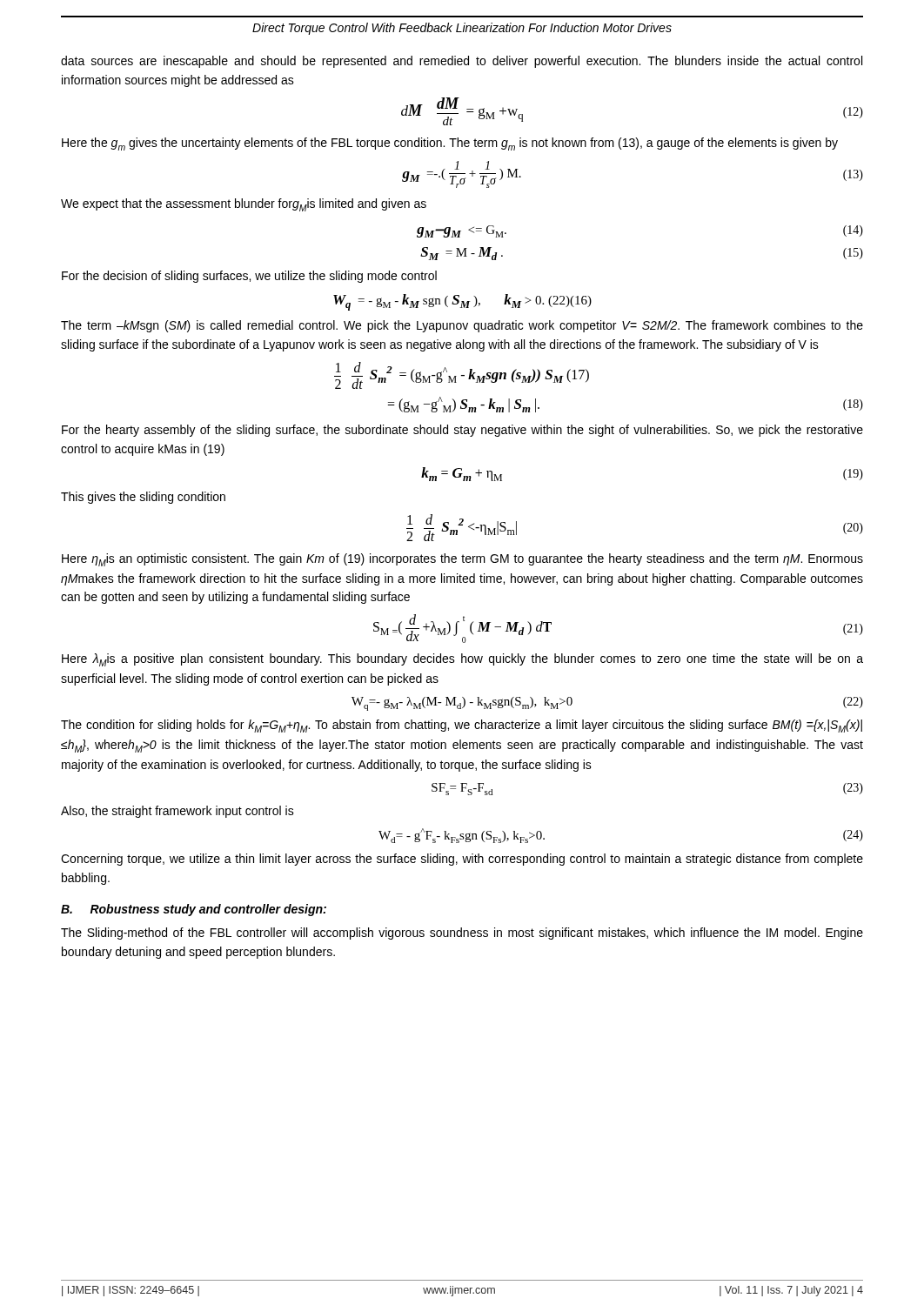The width and height of the screenshot is (924, 1305).
Task: Click on the text starting "For the hearty assembly of the sliding surface,"
Action: click(462, 440)
